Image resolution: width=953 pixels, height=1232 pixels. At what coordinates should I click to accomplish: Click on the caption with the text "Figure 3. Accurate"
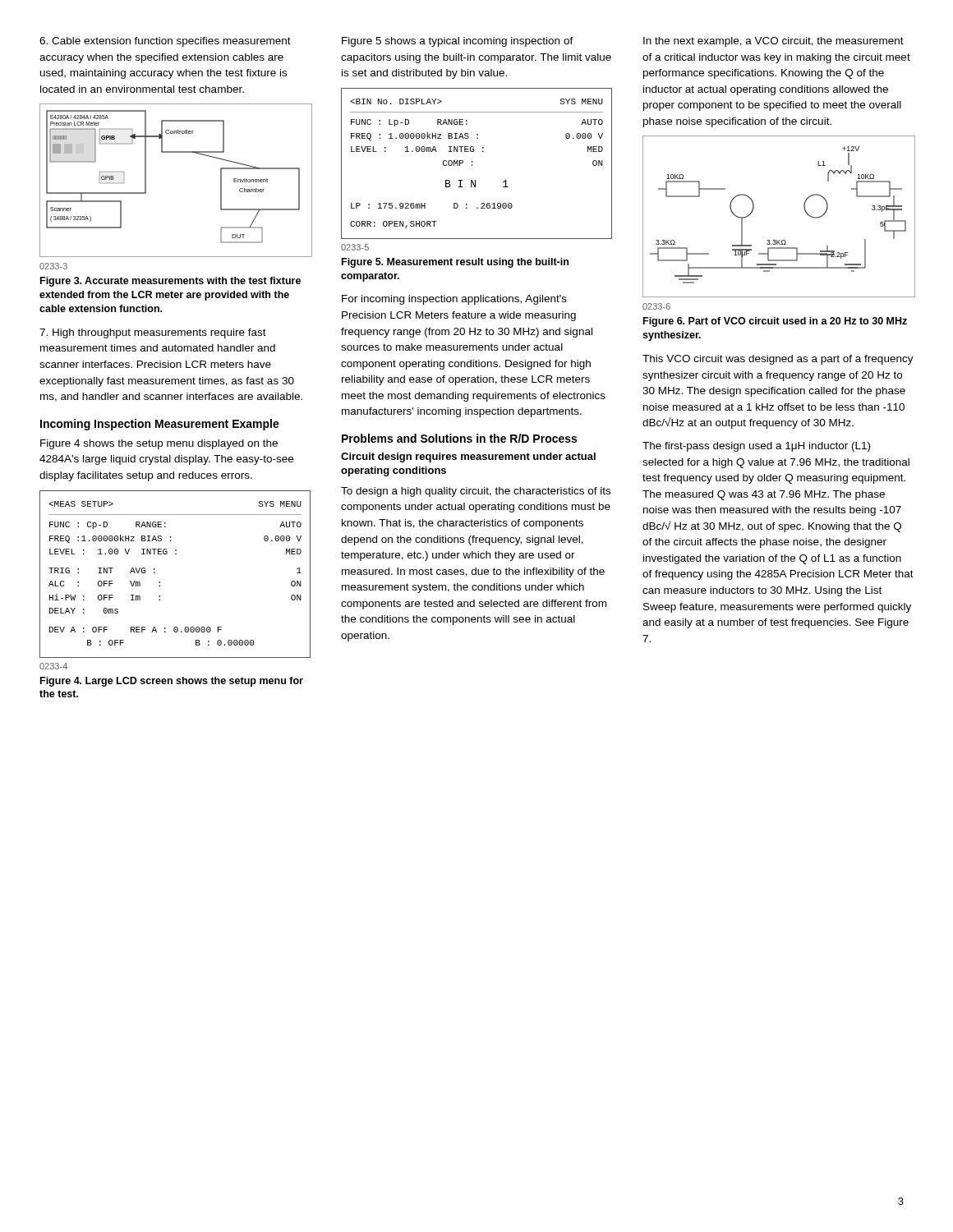(170, 295)
